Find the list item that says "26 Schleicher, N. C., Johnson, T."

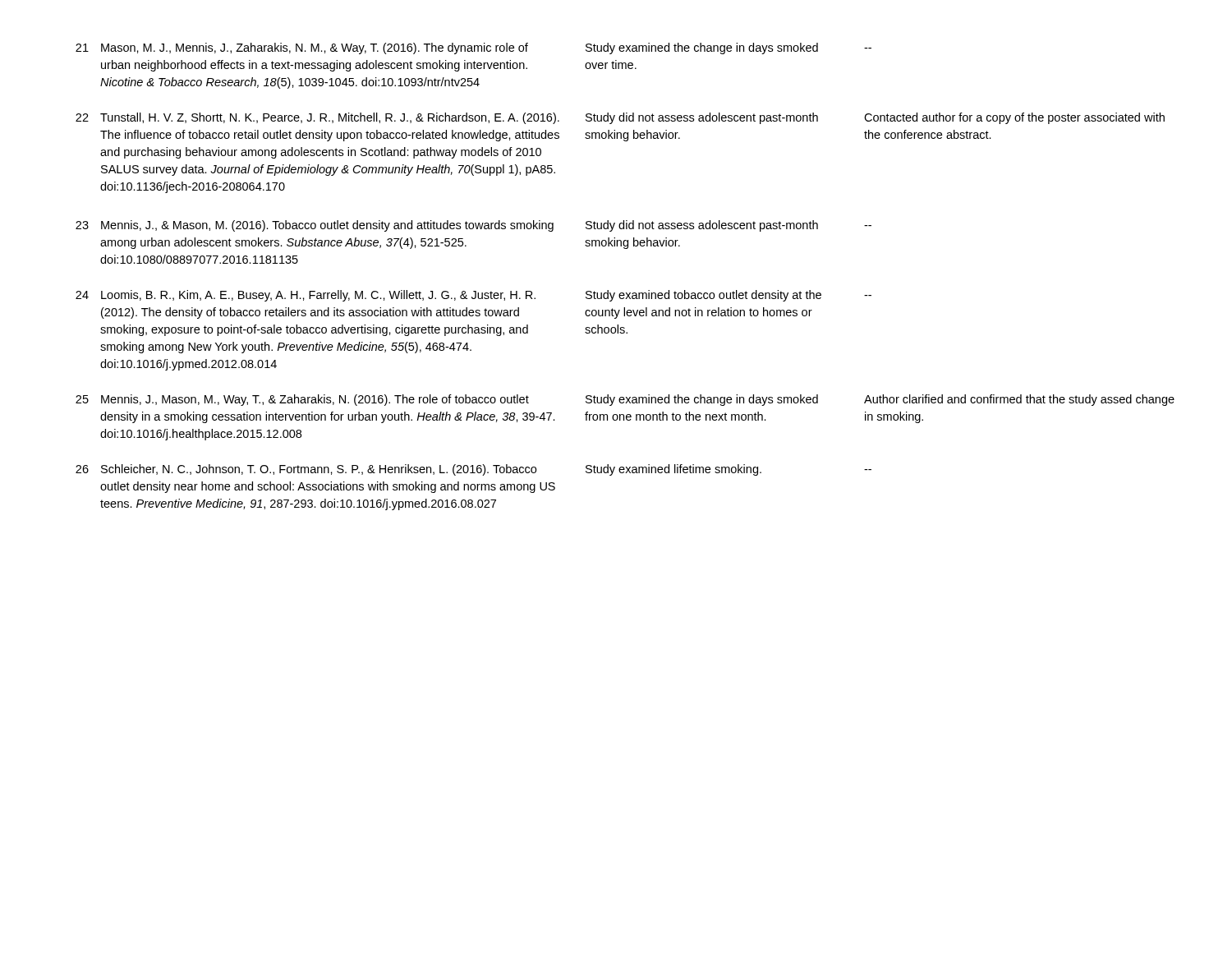473,470
